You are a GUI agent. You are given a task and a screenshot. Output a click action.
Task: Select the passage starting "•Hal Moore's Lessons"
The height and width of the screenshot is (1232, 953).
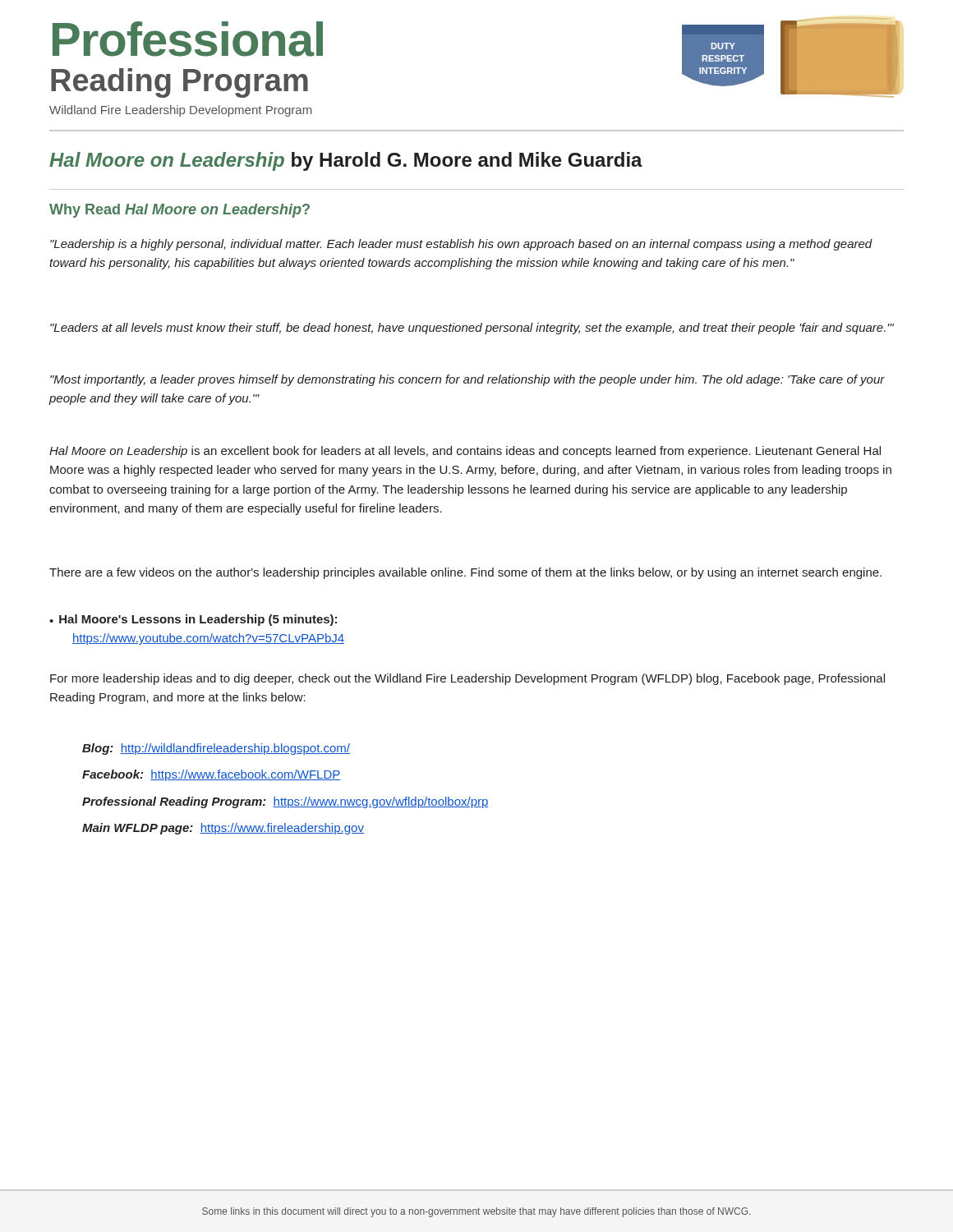pos(197,629)
